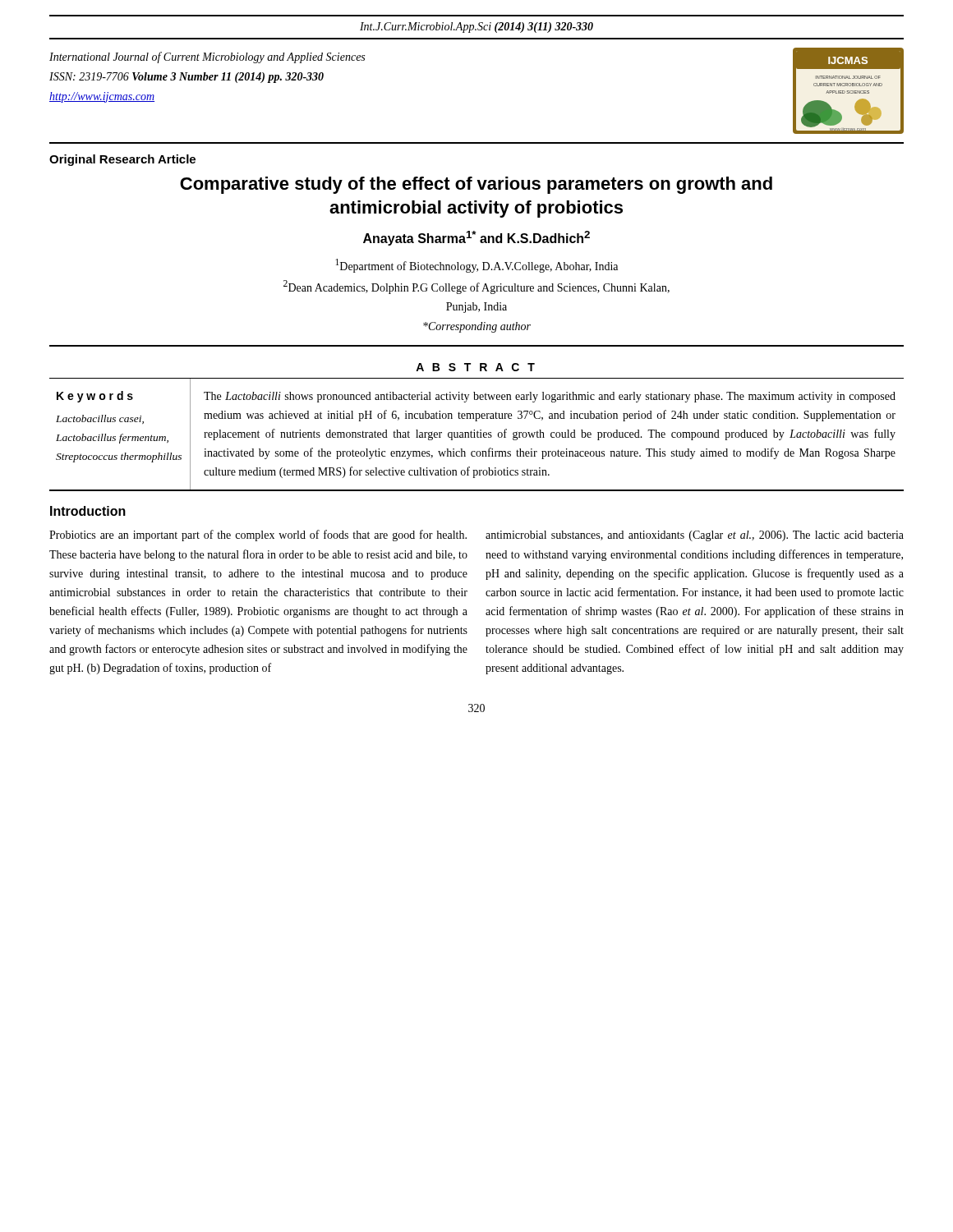Select the text block containing "antimicrobial substances, and antioxidants"
Screen dimensions: 1232x953
[x=695, y=602]
